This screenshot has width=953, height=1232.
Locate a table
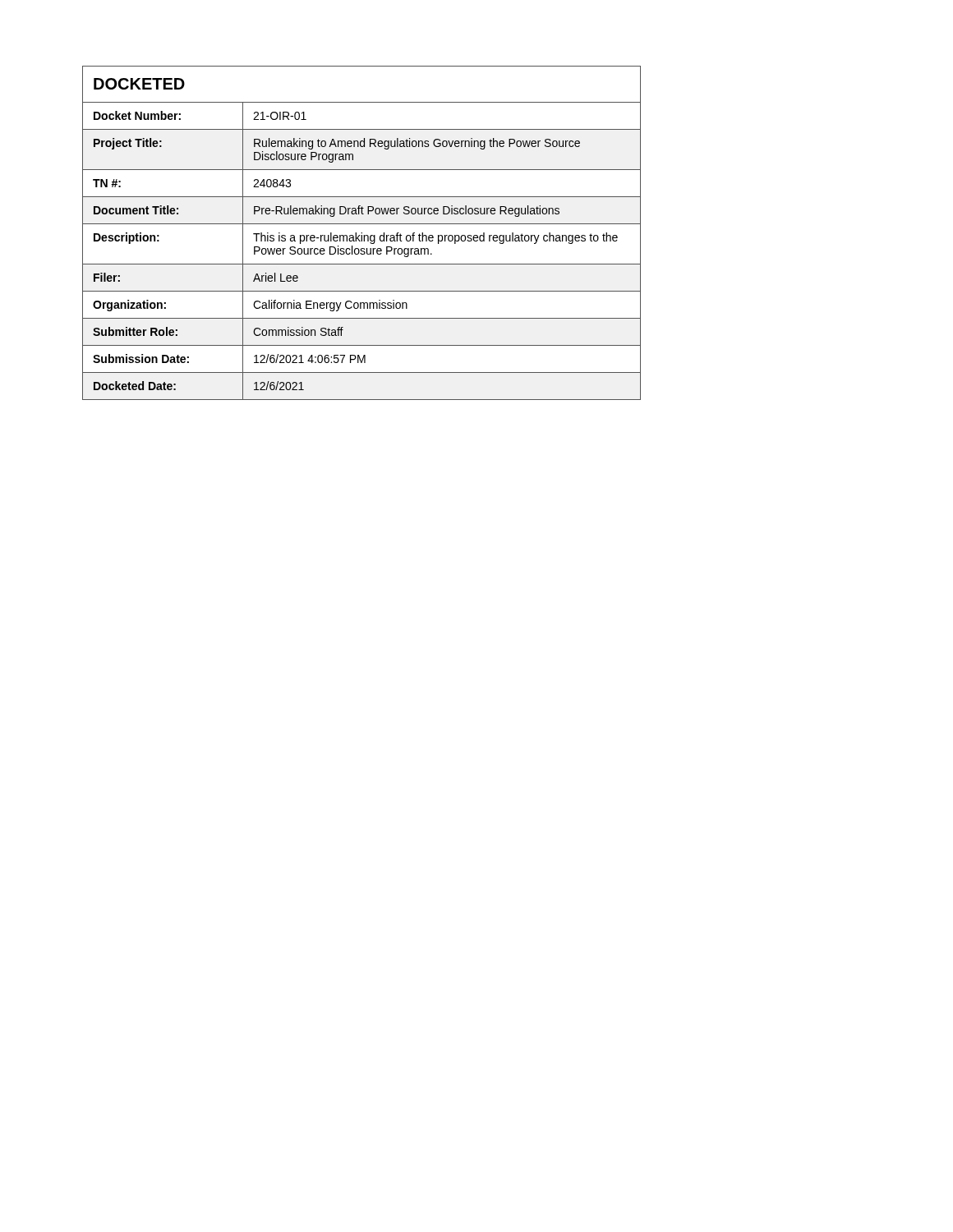click(x=476, y=233)
